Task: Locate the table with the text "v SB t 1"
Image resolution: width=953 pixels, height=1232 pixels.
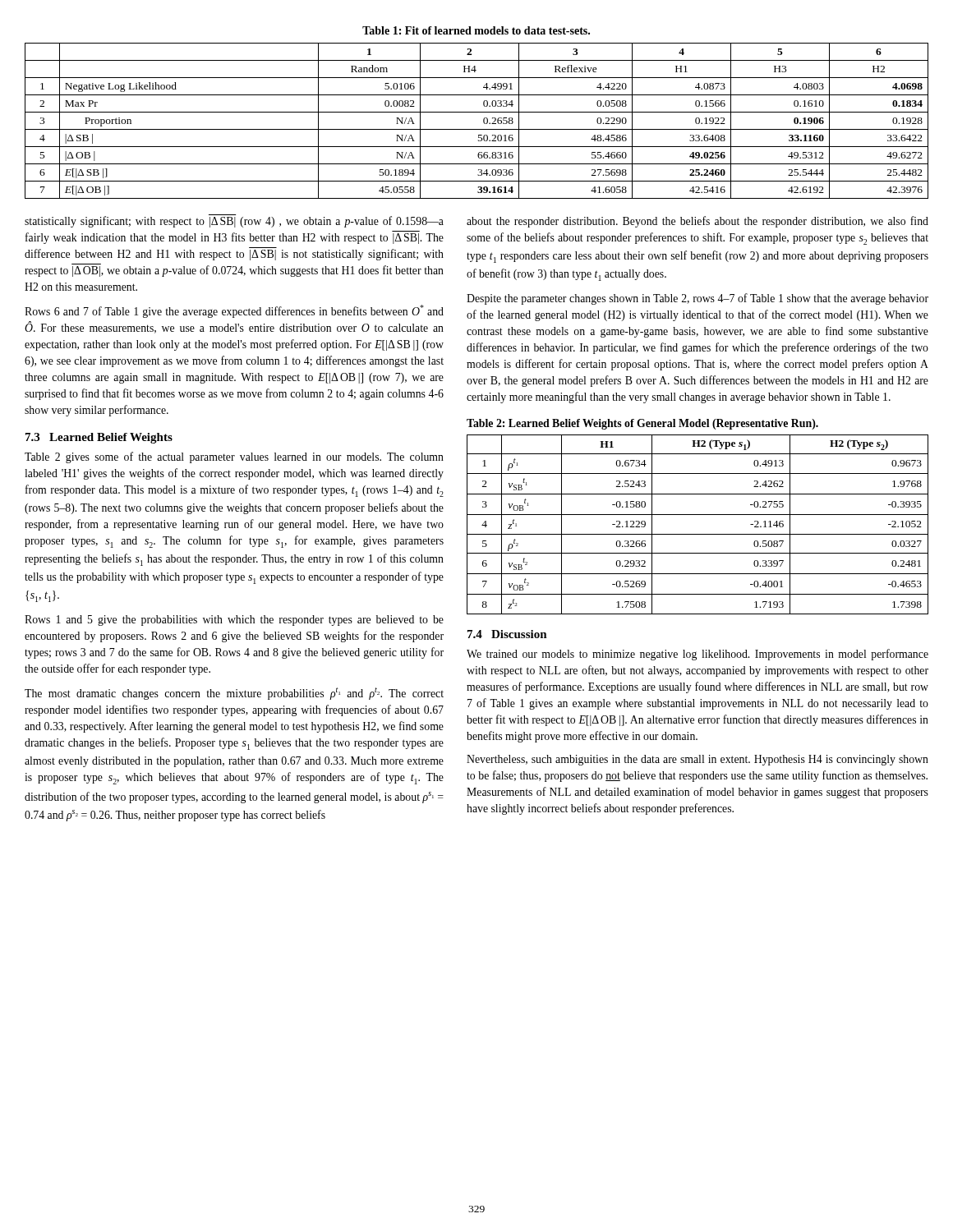Action: coord(698,516)
